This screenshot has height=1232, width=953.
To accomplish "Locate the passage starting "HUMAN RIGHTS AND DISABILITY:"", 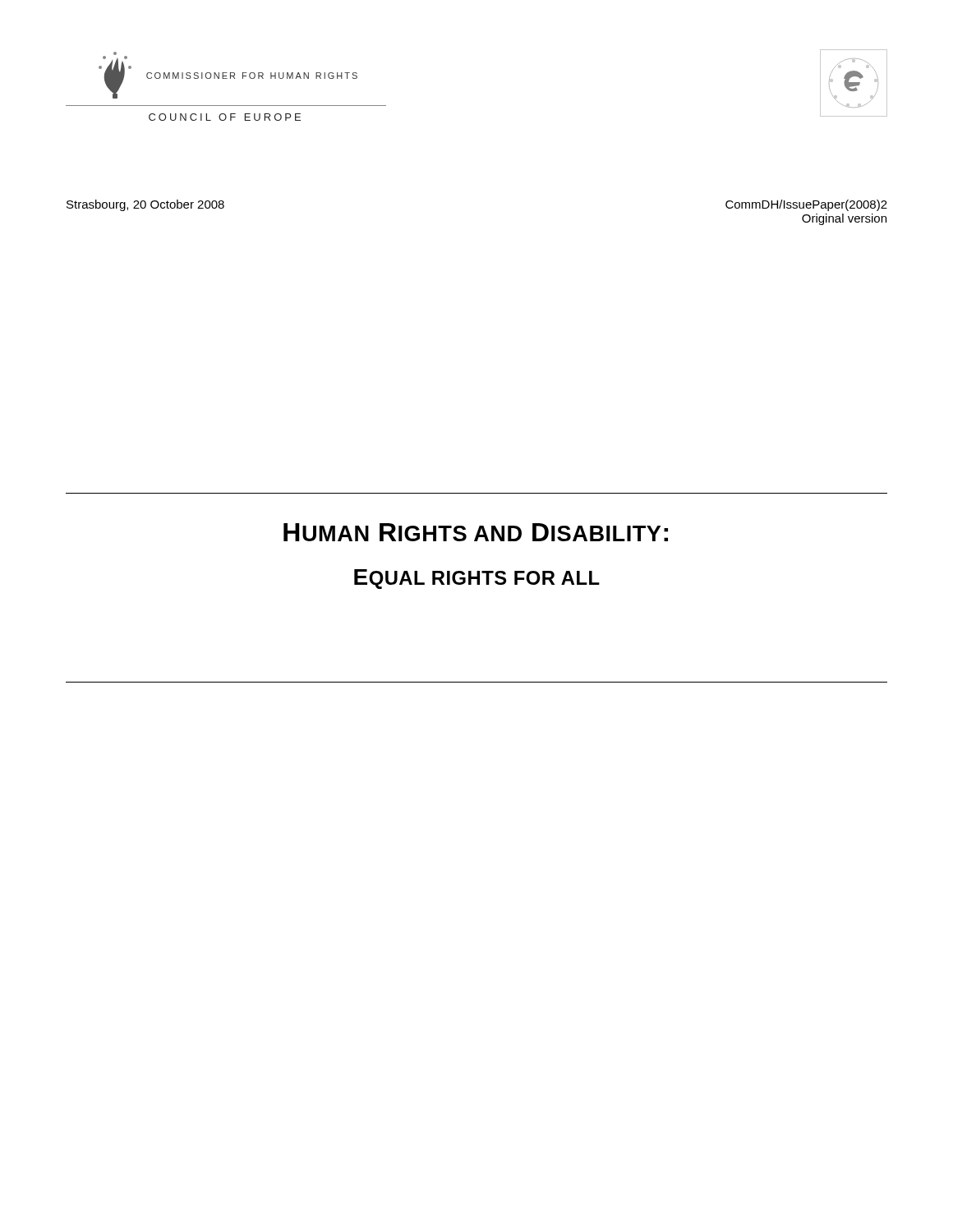I will [x=476, y=532].
